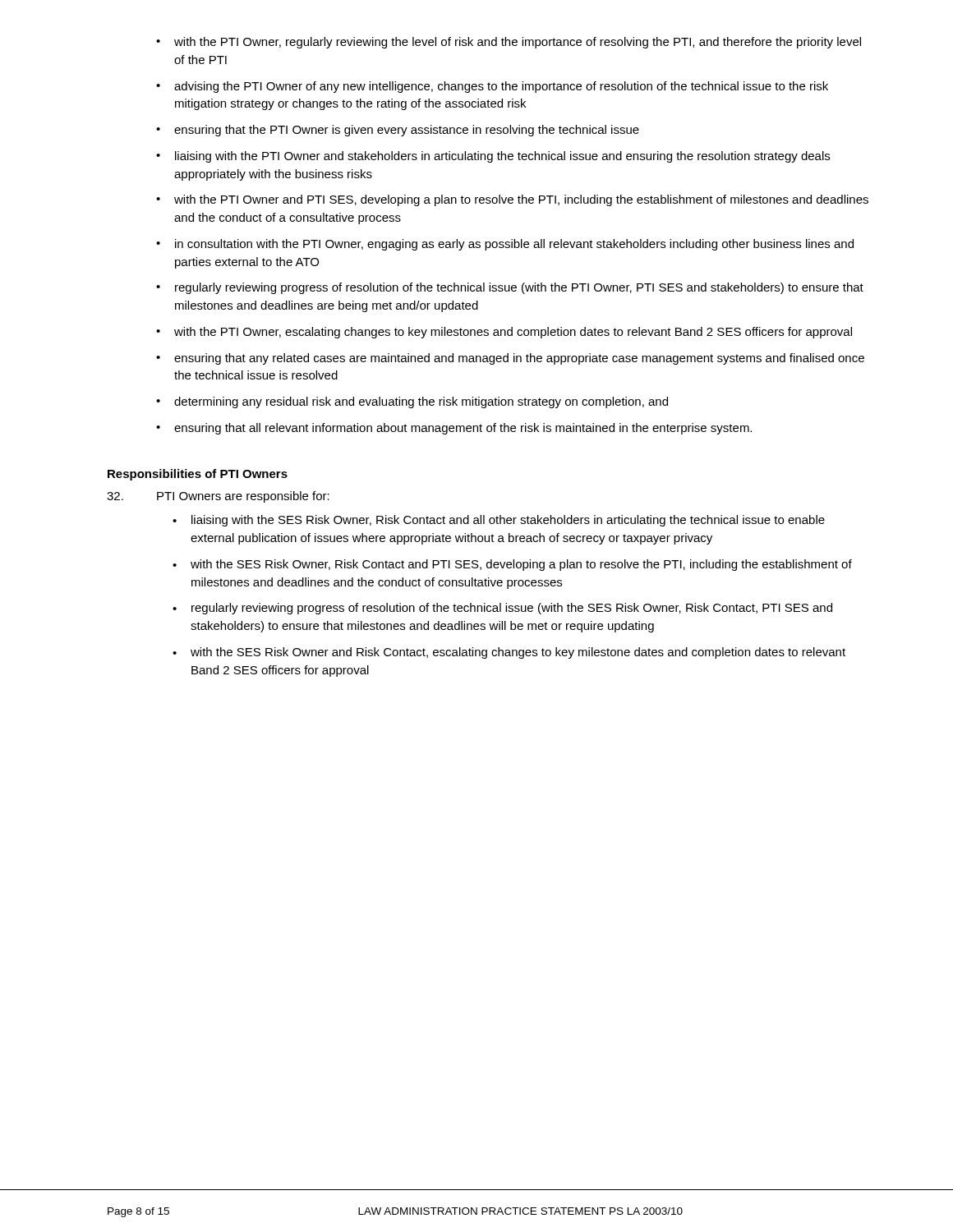Find the block starting "• with the SES Risk Owner, Risk Contact"
Screen dimensions: 1232x953
pos(522,573)
